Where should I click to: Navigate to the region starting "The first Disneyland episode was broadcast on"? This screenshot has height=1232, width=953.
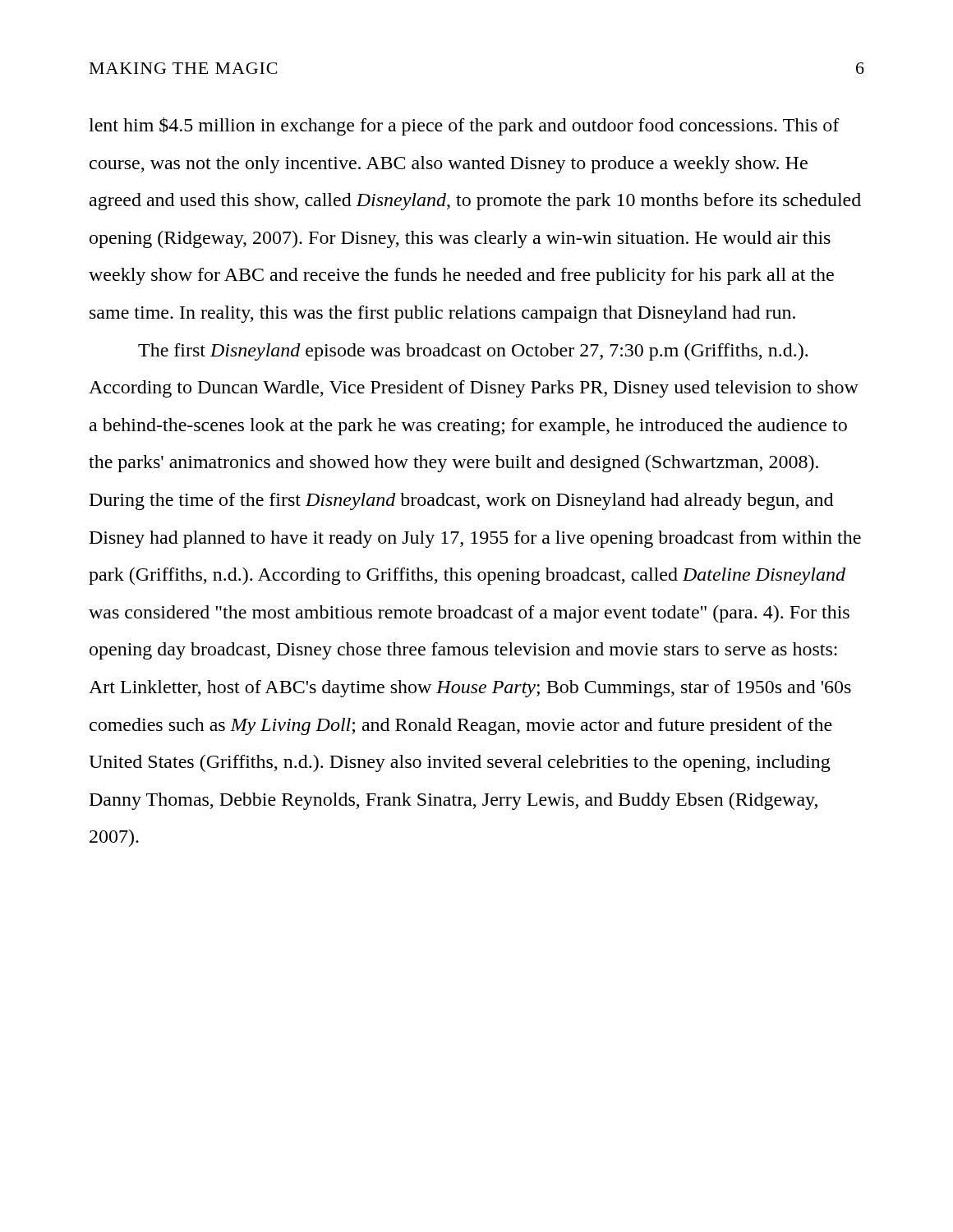(476, 594)
